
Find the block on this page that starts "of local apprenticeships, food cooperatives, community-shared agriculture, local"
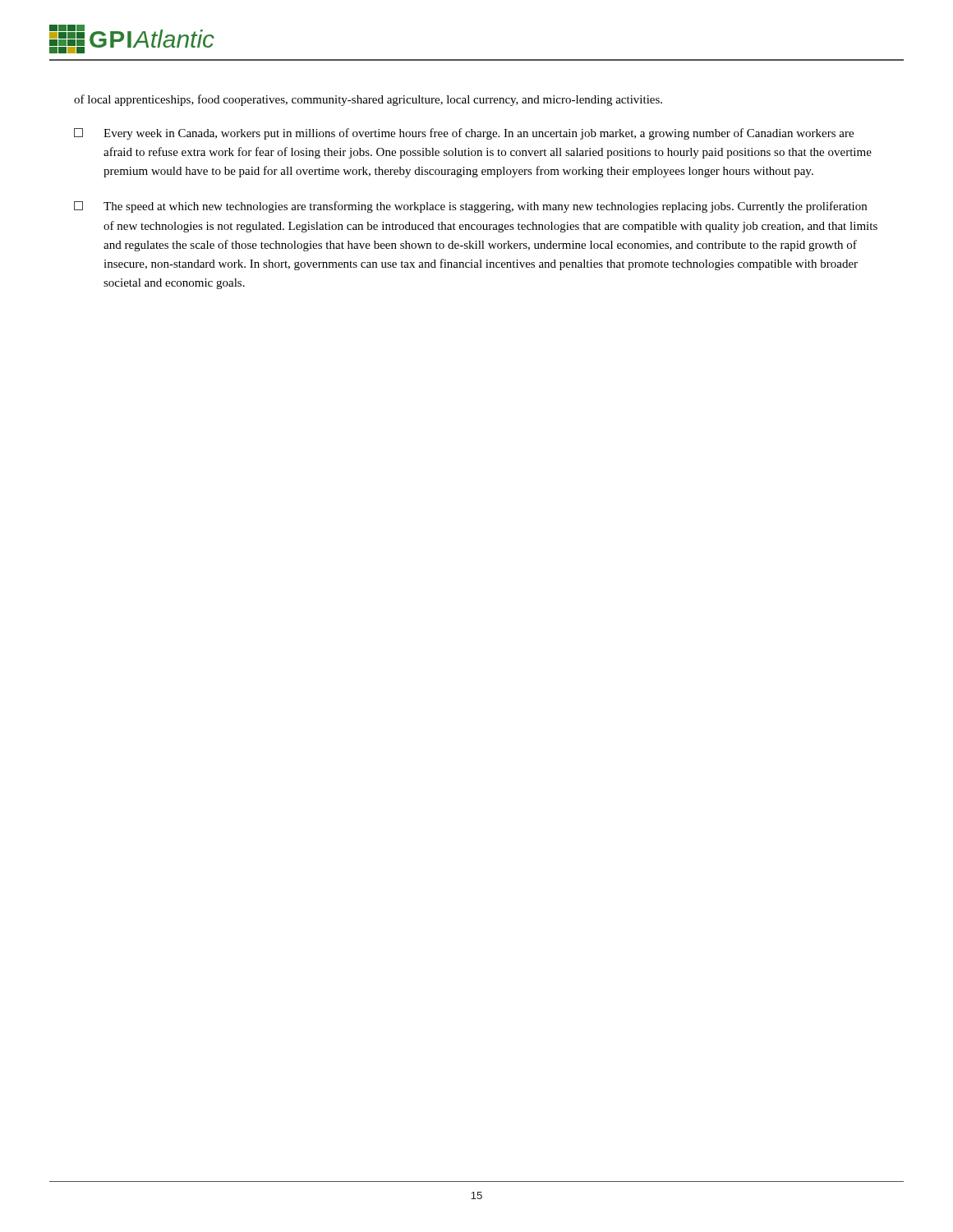coord(476,100)
